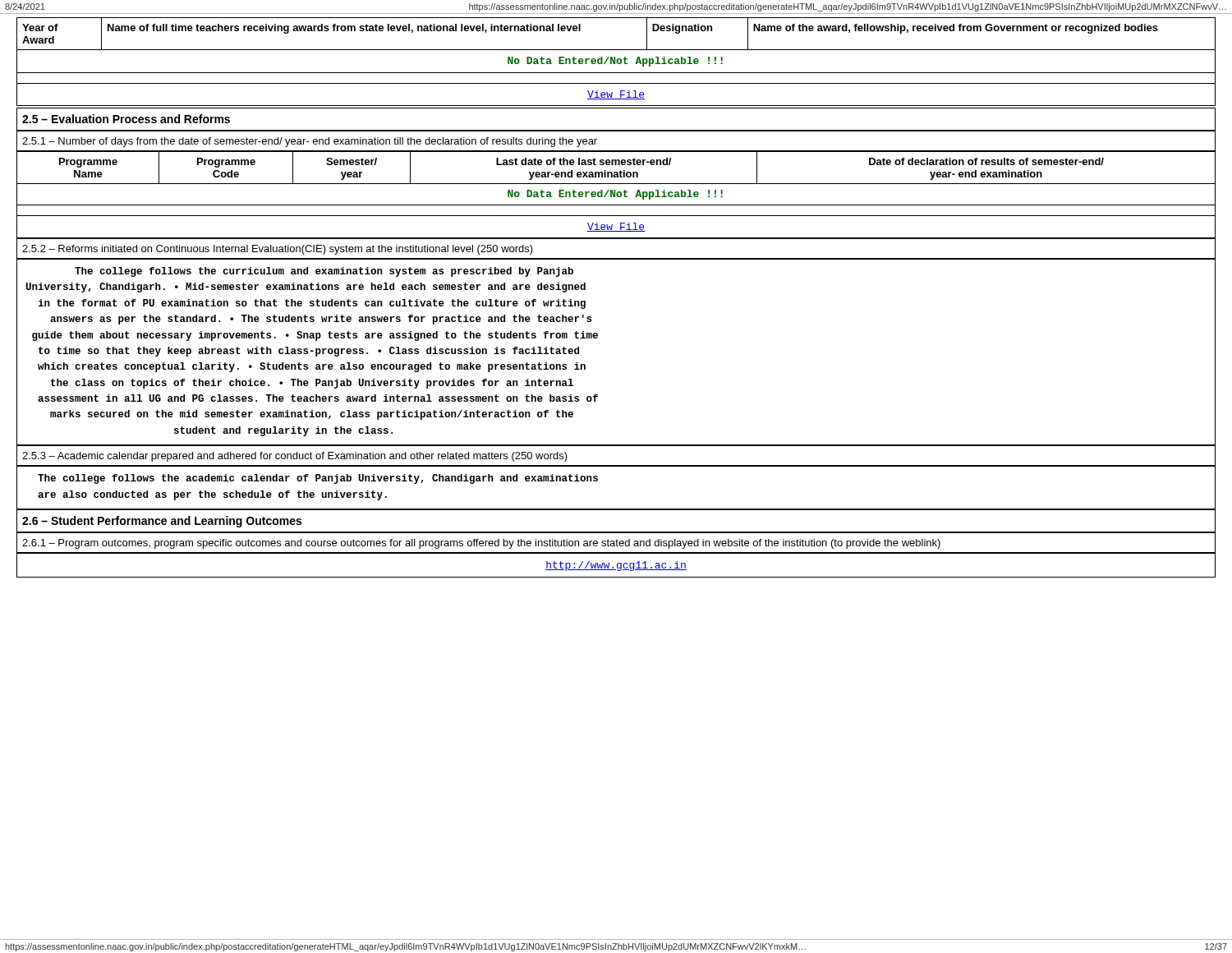Find the block on this page that starts "5.3 – Academic calendar prepared and"
Screen dimensions: 953x1232
pyautogui.click(x=616, y=456)
